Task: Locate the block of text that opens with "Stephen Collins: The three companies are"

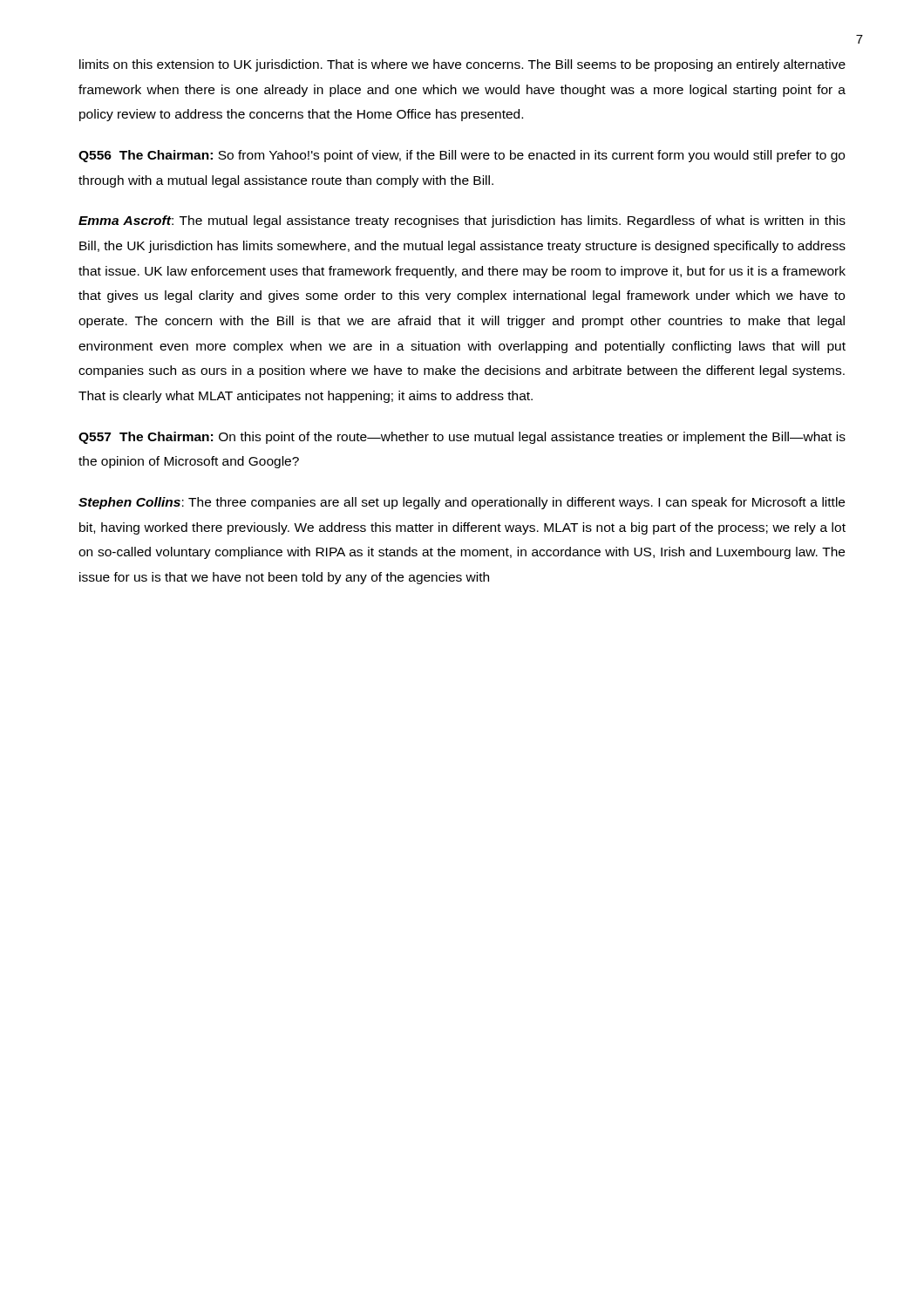Action: click(462, 539)
